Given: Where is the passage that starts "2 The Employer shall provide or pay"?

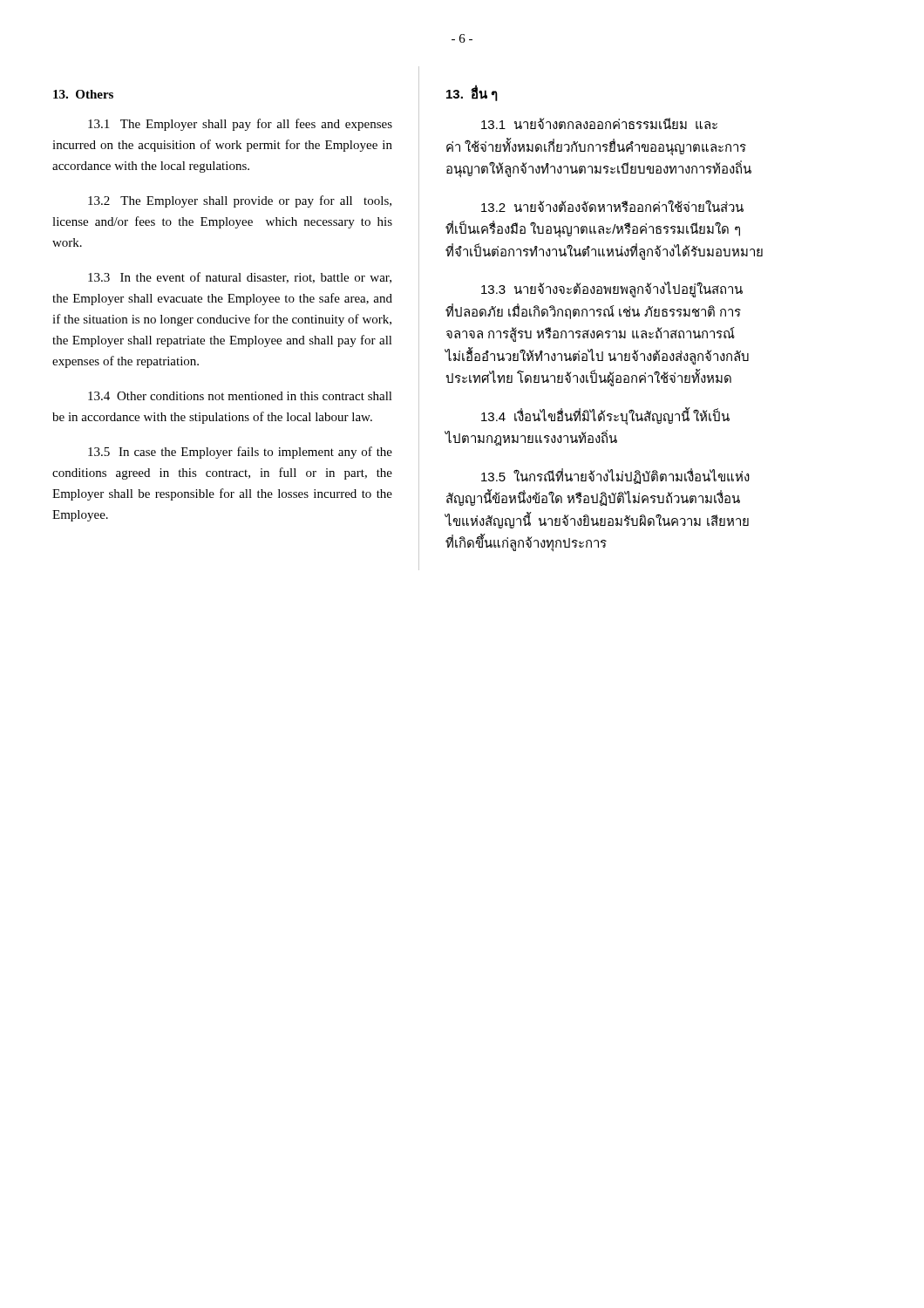Looking at the screenshot, I should (222, 221).
